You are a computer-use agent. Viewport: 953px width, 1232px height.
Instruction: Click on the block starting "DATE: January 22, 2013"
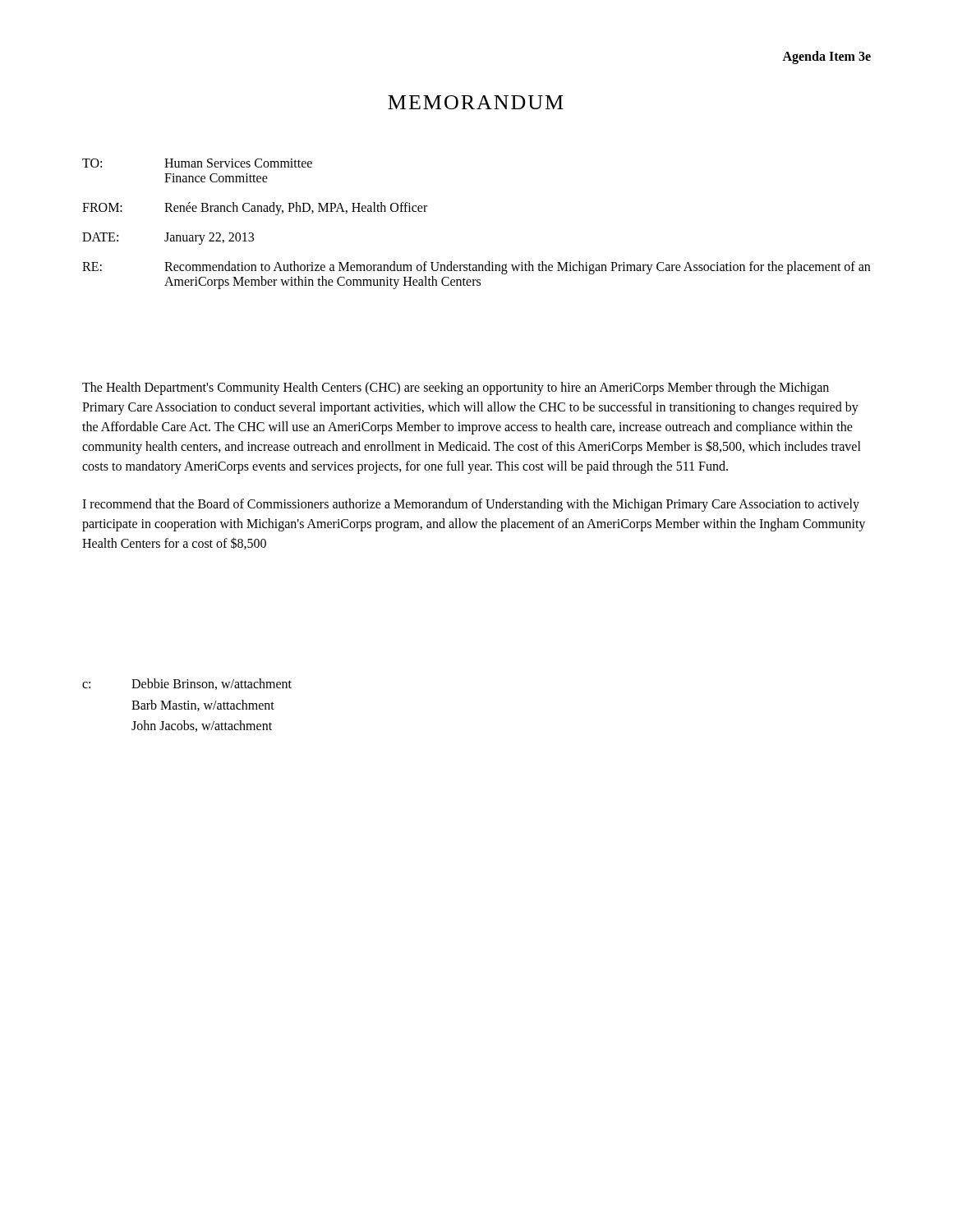click(168, 239)
